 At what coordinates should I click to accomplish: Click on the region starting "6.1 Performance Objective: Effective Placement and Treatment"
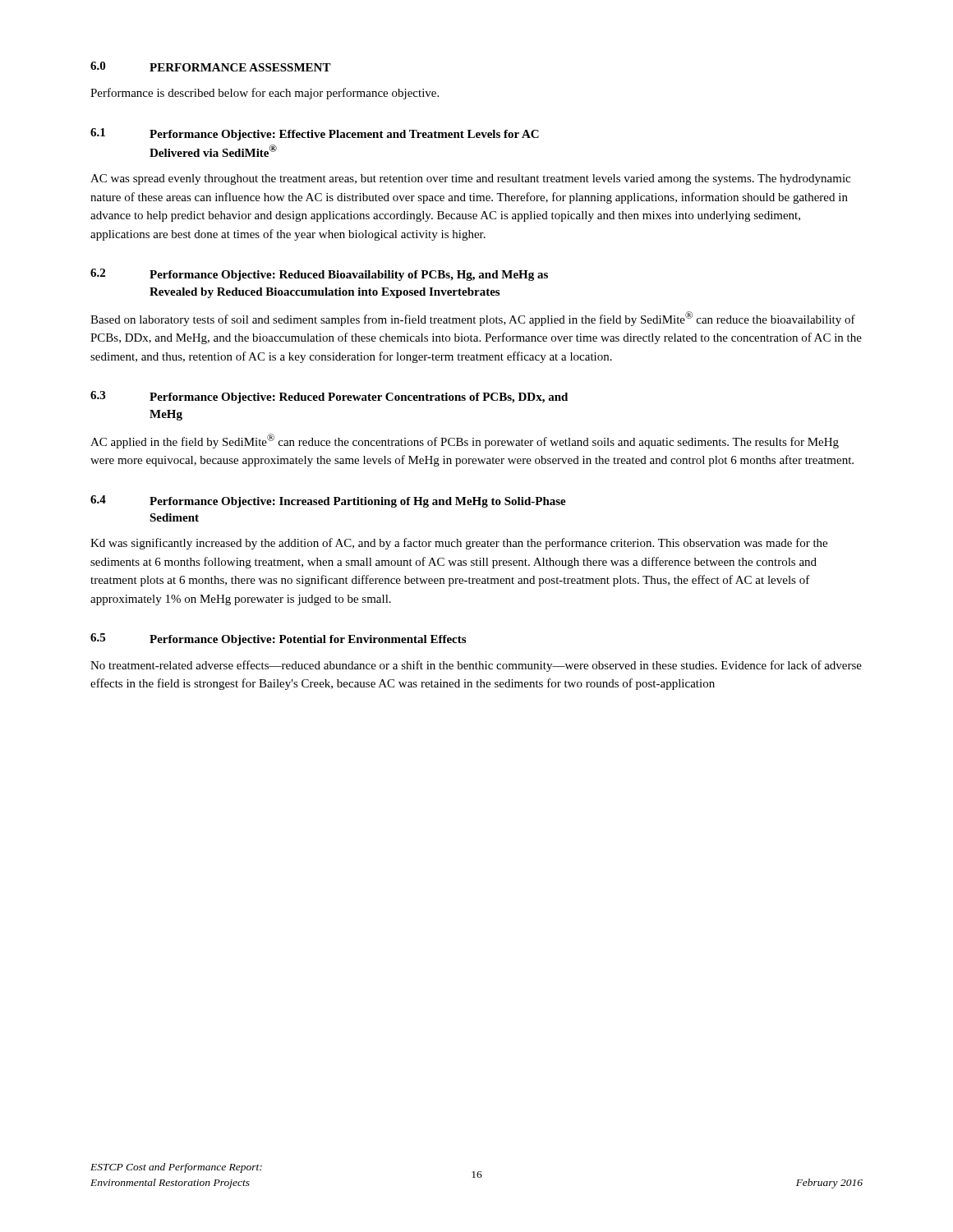click(x=315, y=143)
